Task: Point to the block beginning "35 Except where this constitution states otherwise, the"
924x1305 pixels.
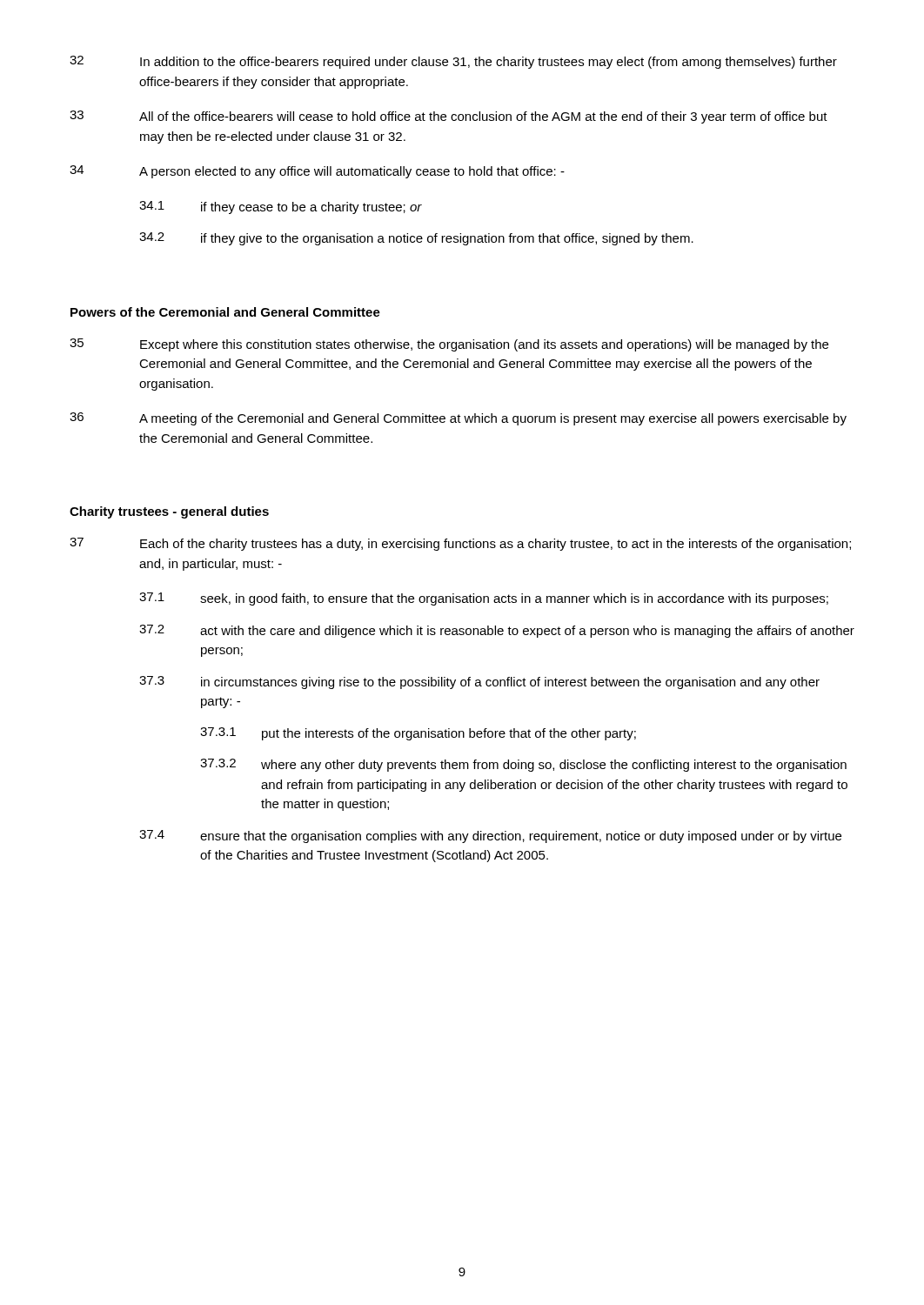Action: tap(462, 364)
